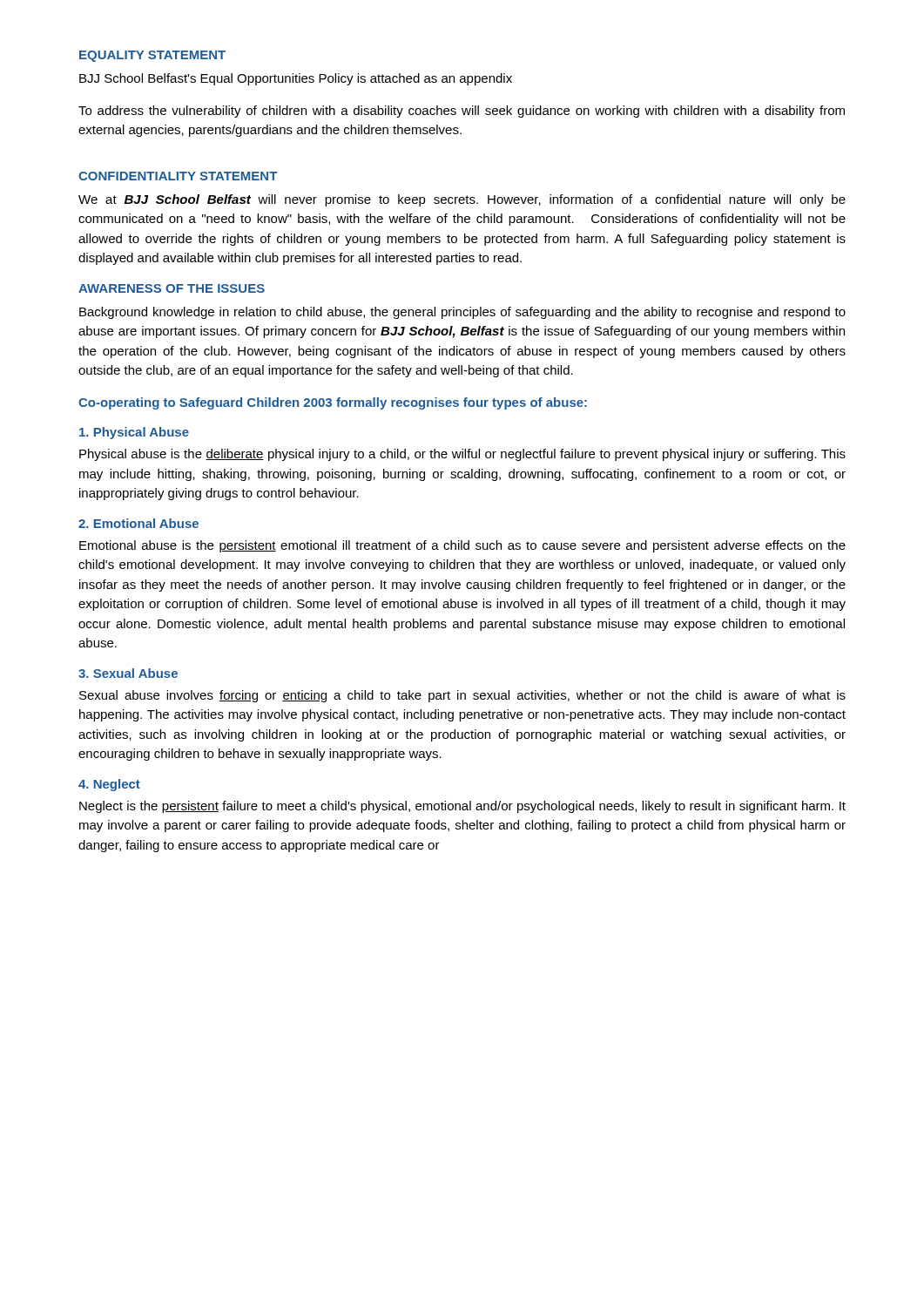Click on the passage starting "2. Emotional Abuse"
The height and width of the screenshot is (1307, 924).
pyautogui.click(x=139, y=523)
